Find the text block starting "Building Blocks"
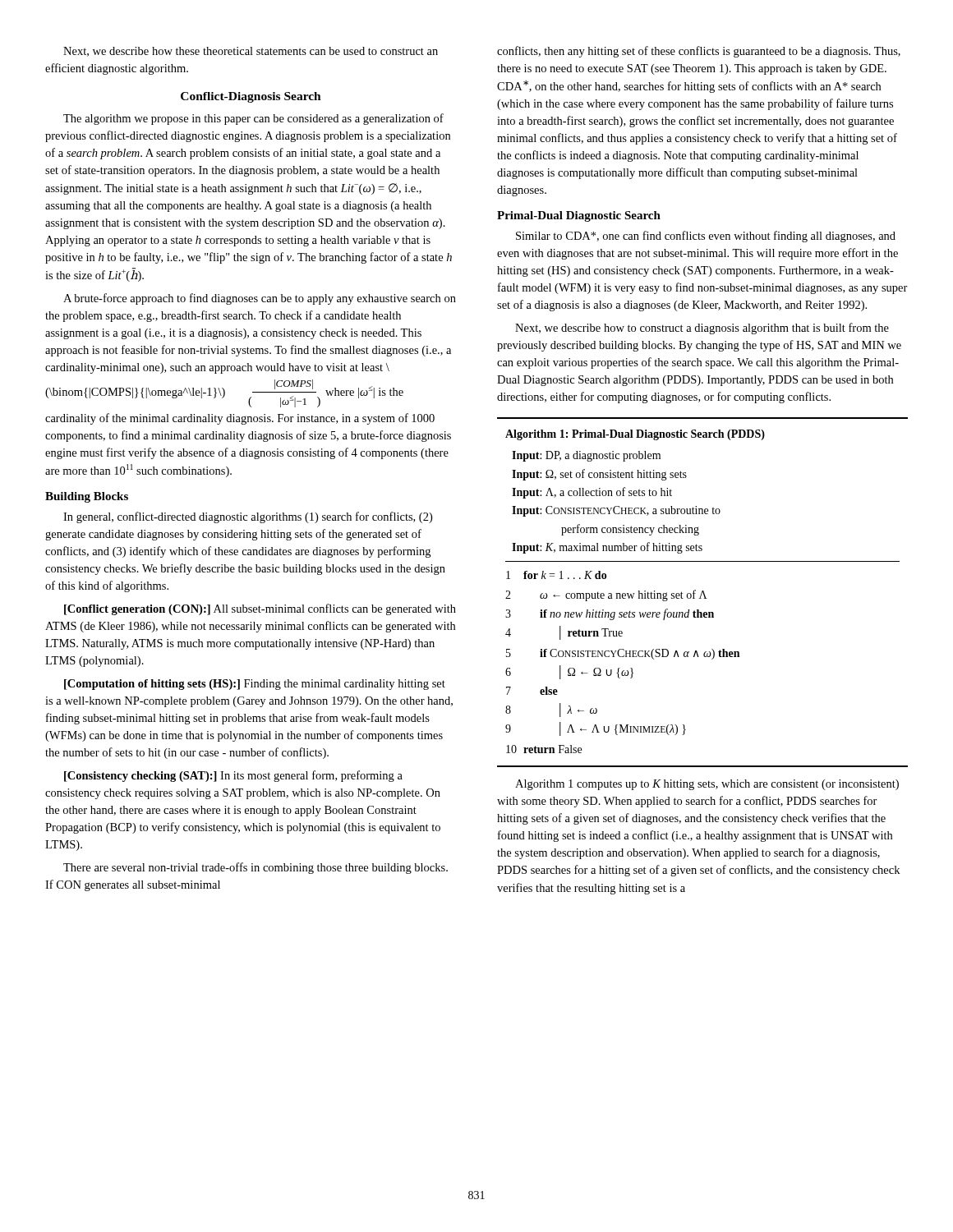The width and height of the screenshot is (953, 1232). 87,497
